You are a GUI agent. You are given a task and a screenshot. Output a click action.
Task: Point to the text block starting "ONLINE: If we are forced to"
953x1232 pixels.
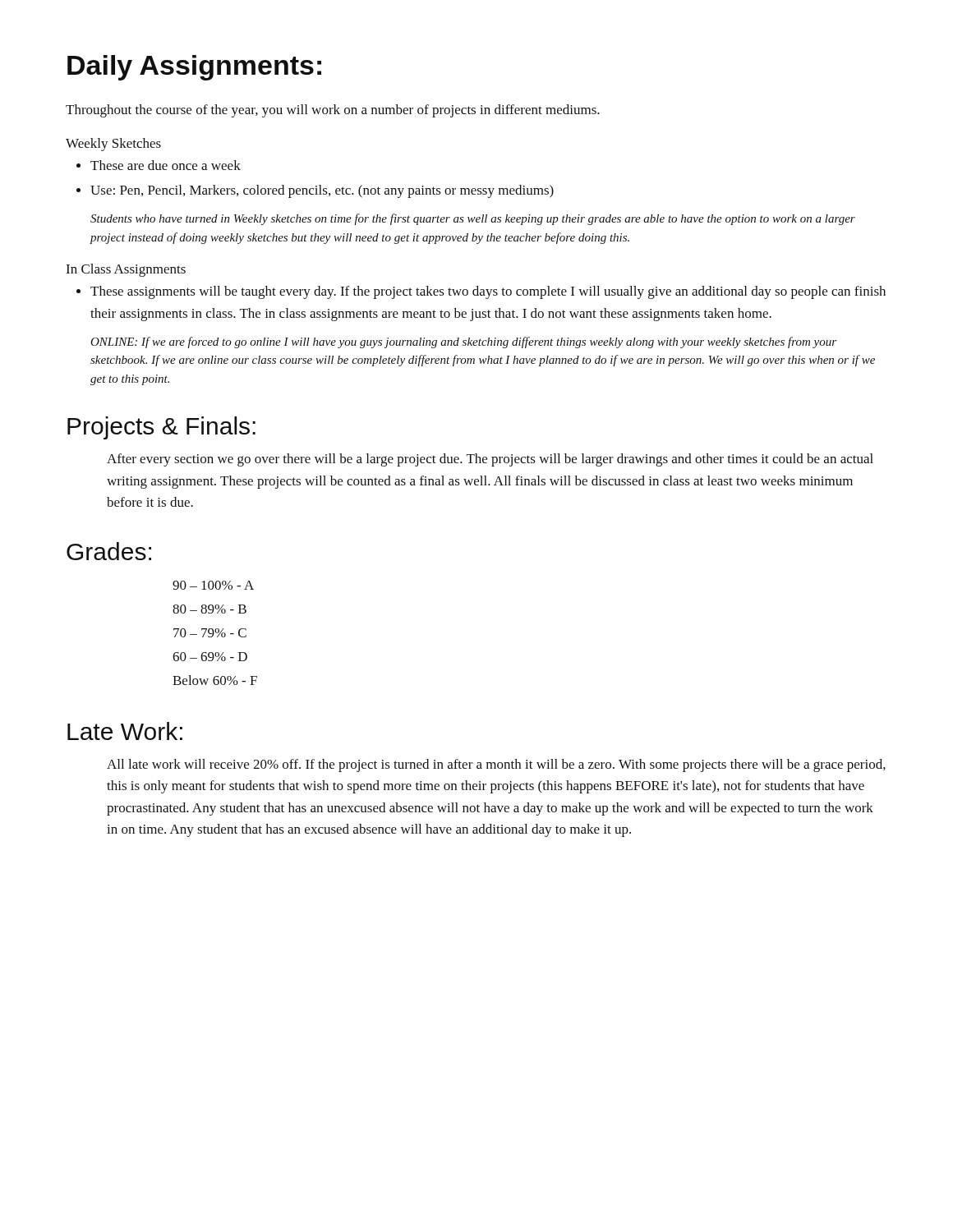[x=489, y=360]
